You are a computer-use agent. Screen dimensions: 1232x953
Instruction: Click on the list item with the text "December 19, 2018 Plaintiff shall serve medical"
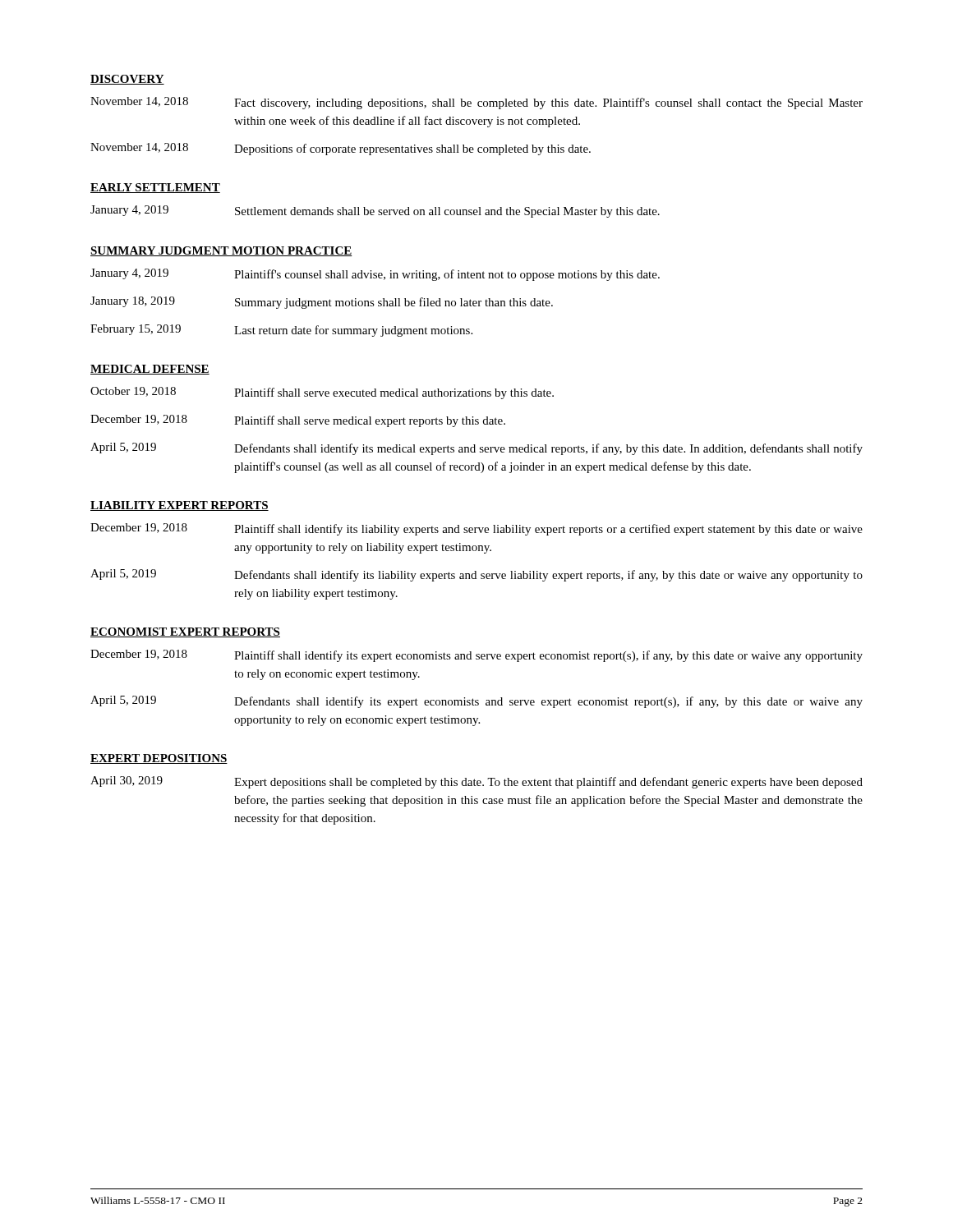[476, 421]
